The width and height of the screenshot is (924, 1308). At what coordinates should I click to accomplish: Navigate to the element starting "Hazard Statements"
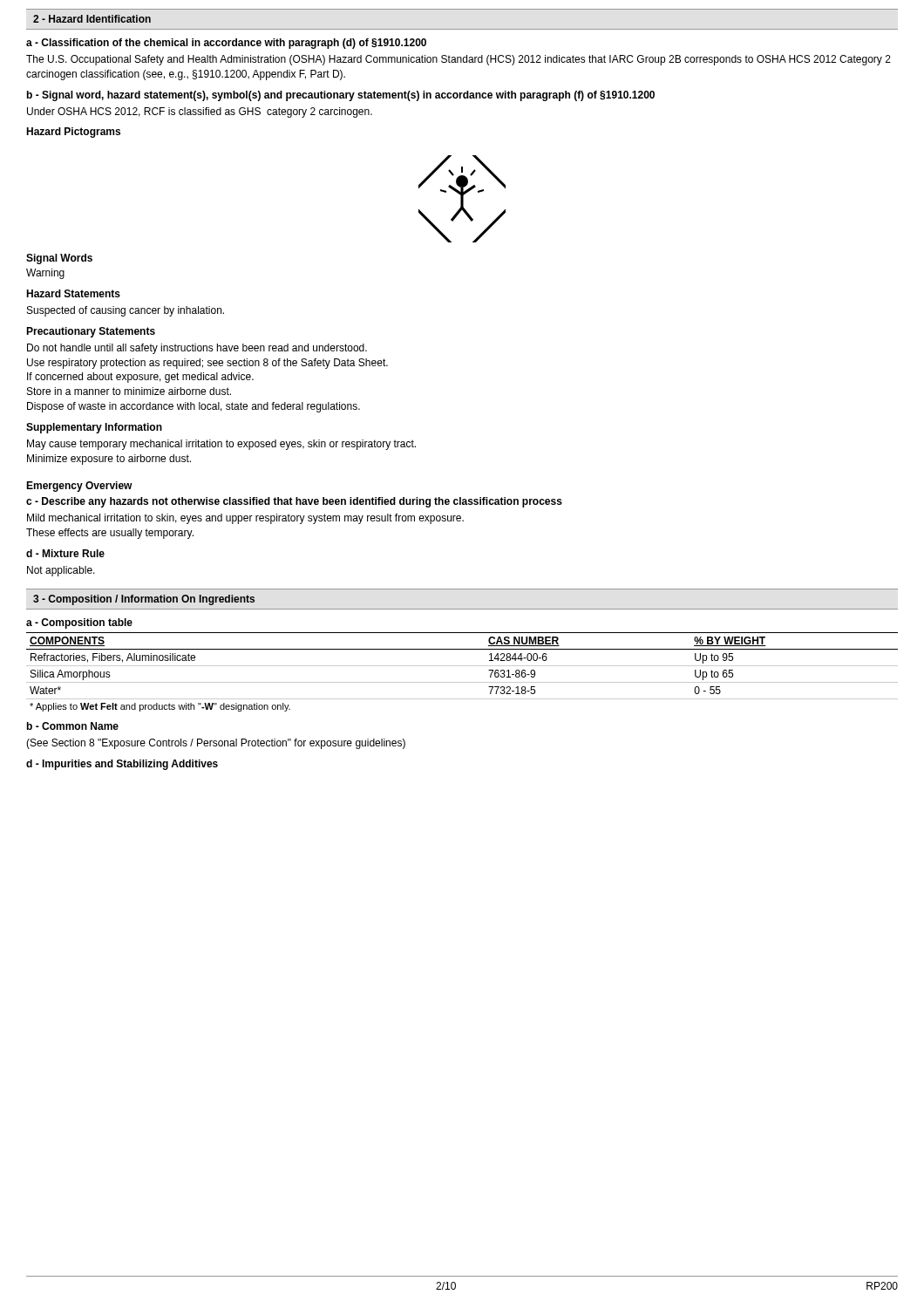point(73,294)
